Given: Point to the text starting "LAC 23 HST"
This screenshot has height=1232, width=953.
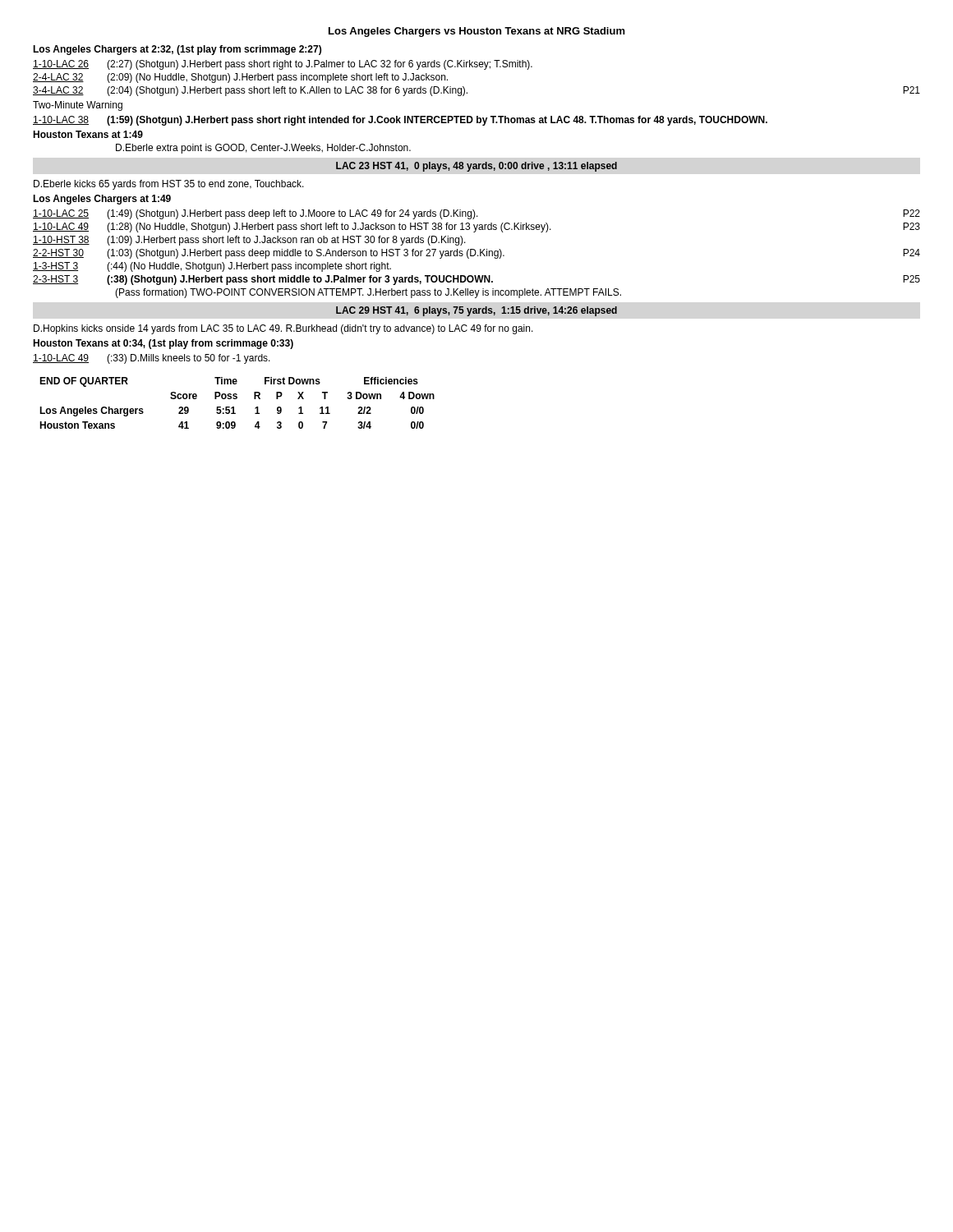Looking at the screenshot, I should [476, 166].
